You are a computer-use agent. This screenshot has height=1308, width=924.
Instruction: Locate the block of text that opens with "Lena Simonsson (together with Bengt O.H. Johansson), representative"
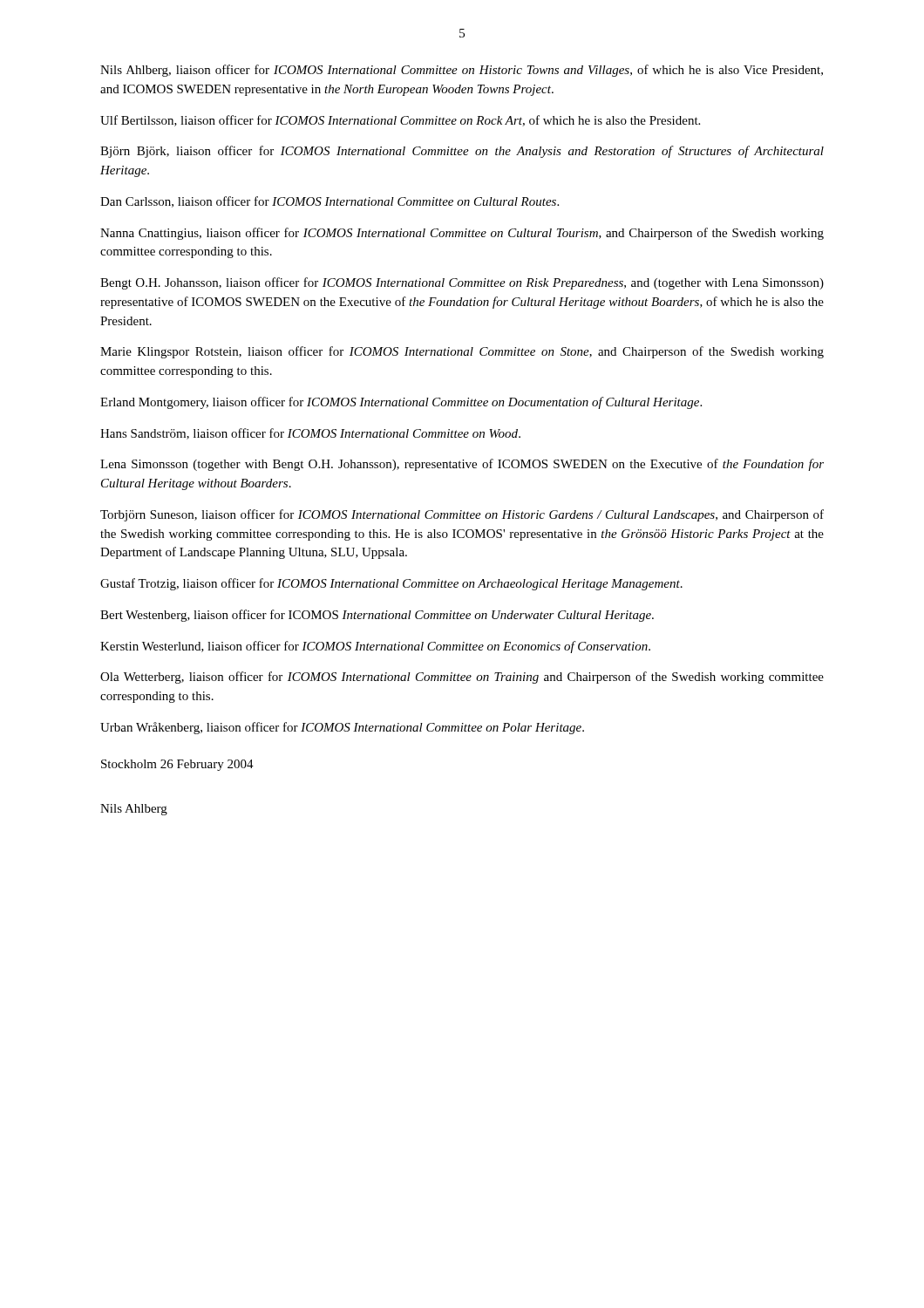462,474
